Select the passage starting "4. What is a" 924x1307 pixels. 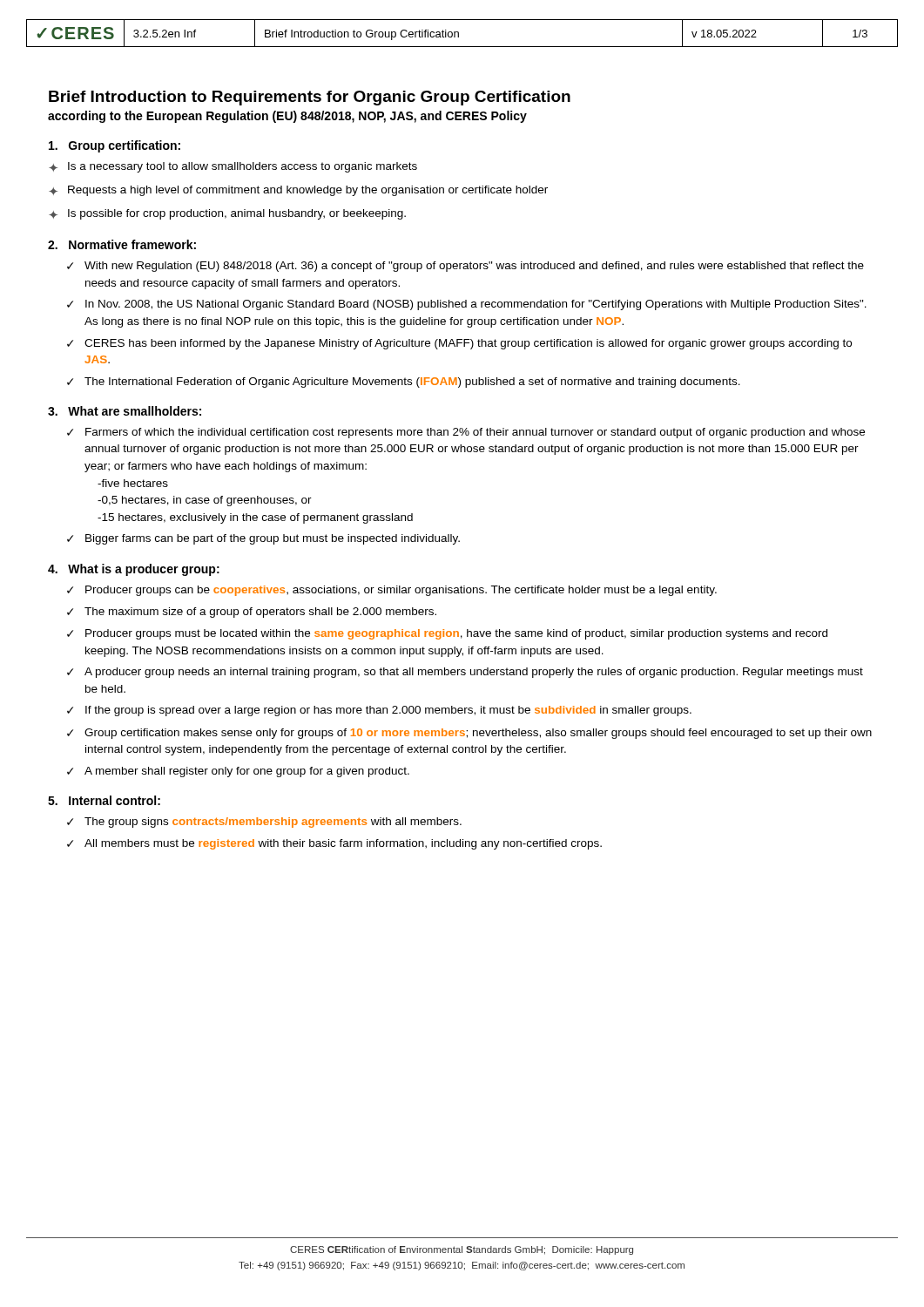(x=134, y=569)
